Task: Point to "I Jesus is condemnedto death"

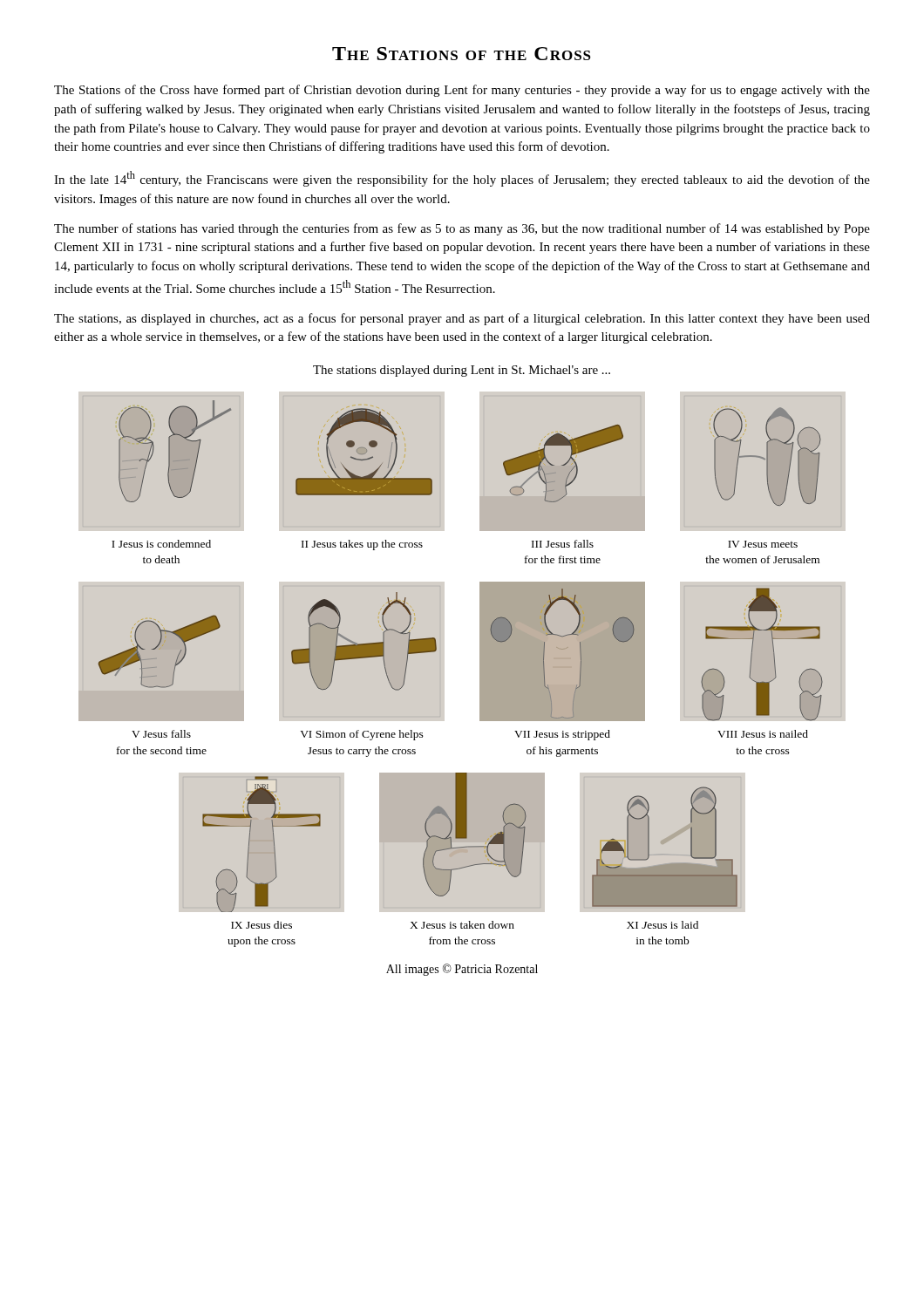Action: 161,552
